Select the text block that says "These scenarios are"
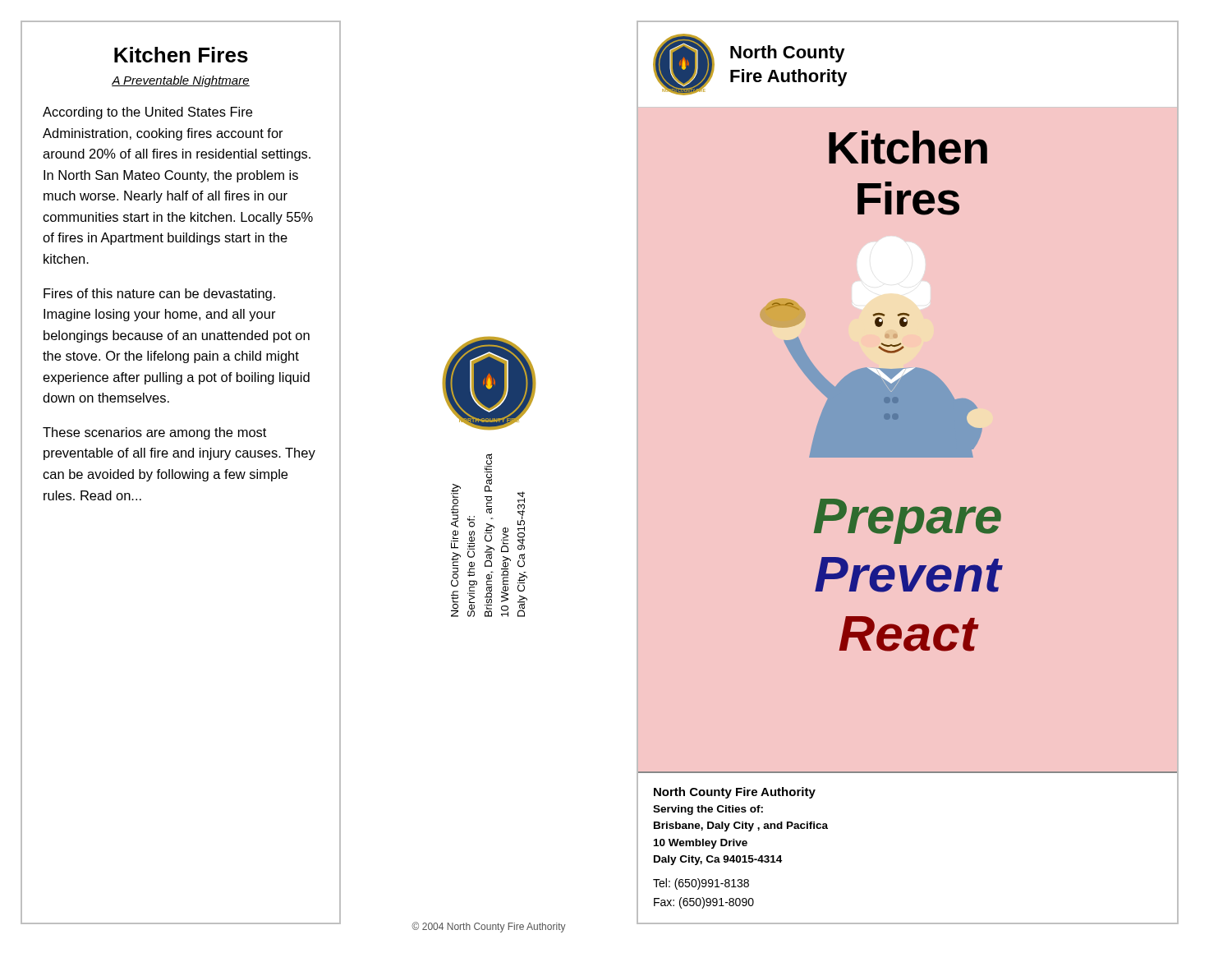Viewport: 1232px width, 953px height. tap(179, 464)
